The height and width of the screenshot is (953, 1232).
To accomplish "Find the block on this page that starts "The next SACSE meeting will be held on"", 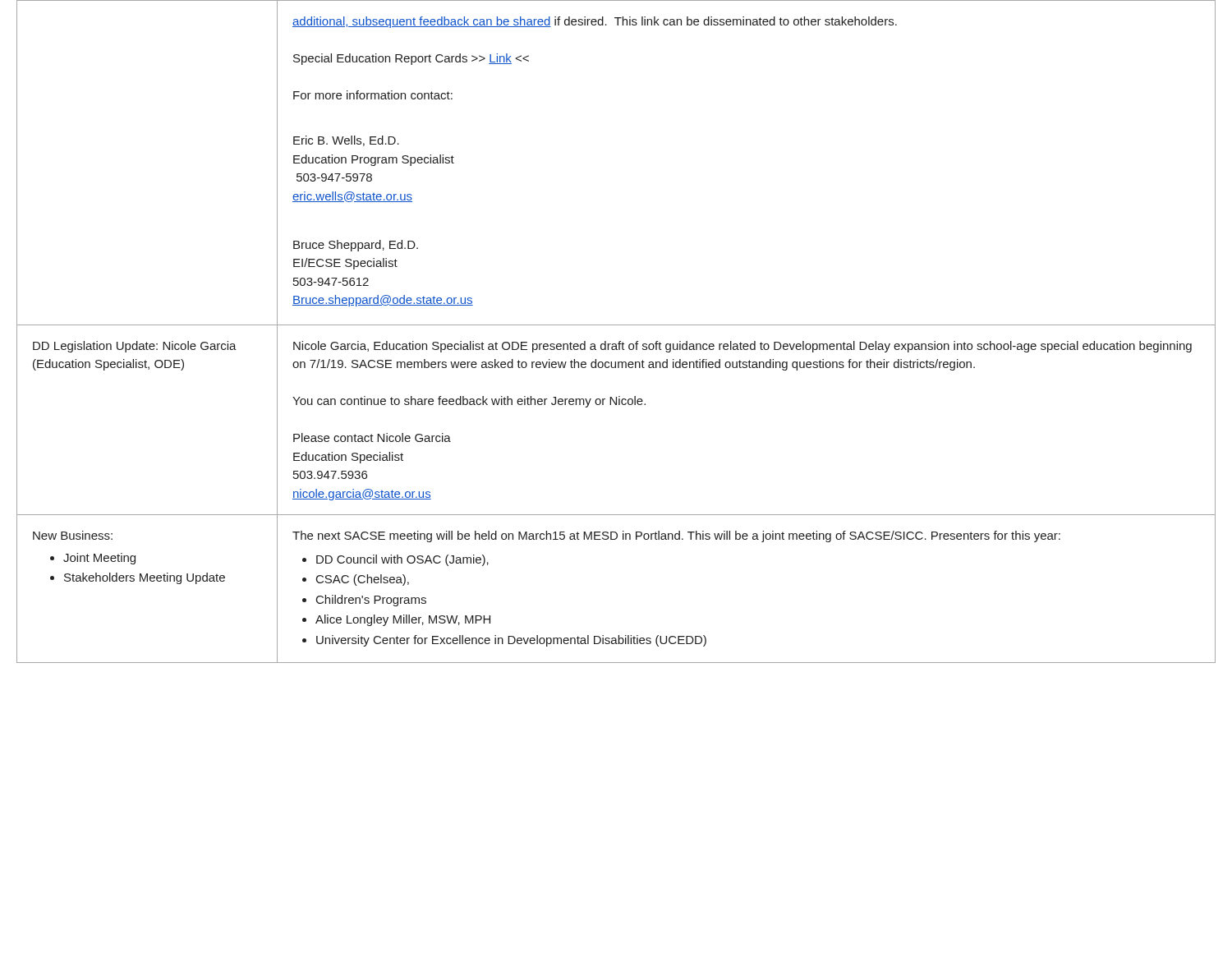I will 676,536.
